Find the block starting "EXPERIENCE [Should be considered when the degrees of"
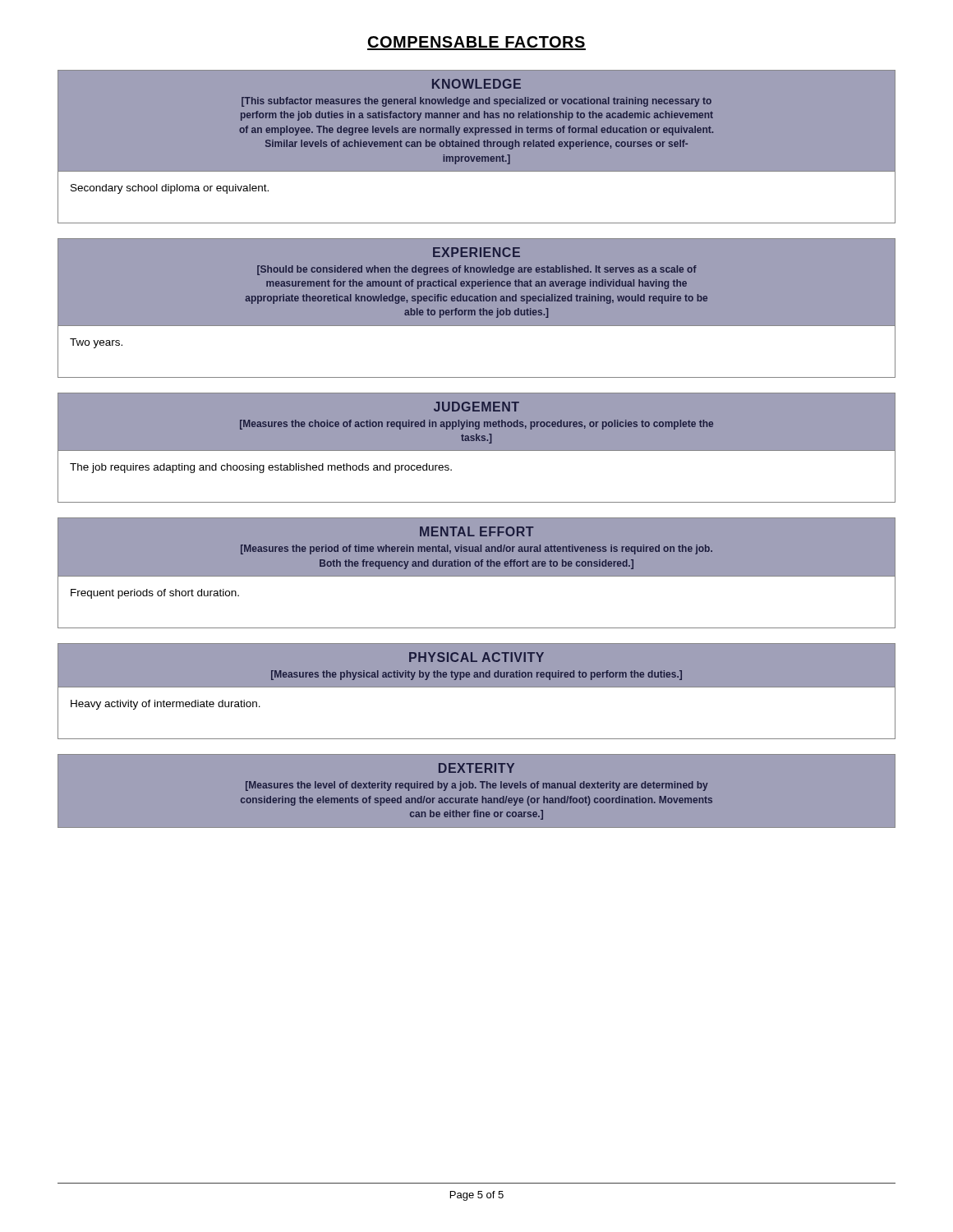 pyautogui.click(x=476, y=308)
